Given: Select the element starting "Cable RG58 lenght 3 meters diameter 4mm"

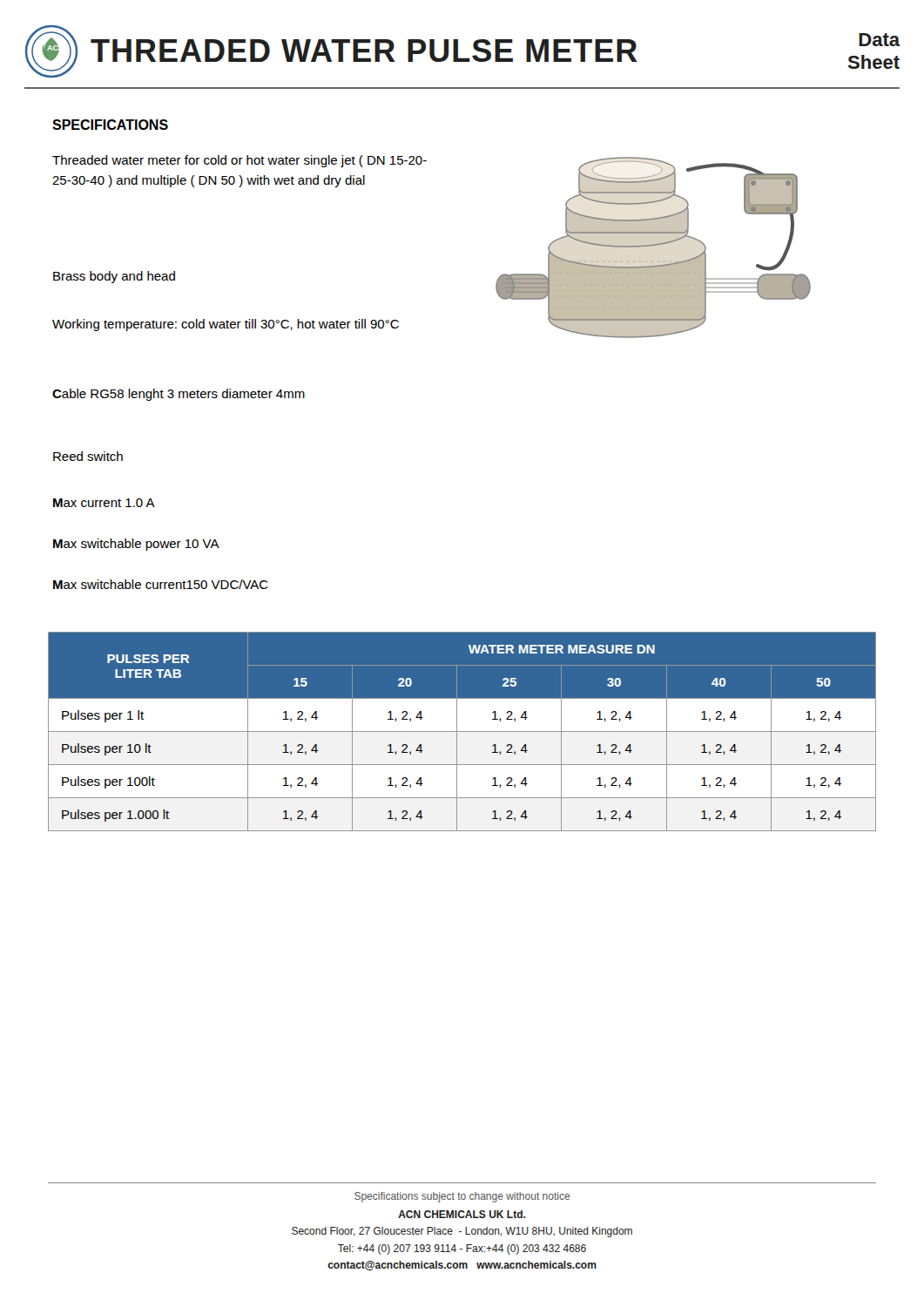Looking at the screenshot, I should (179, 393).
